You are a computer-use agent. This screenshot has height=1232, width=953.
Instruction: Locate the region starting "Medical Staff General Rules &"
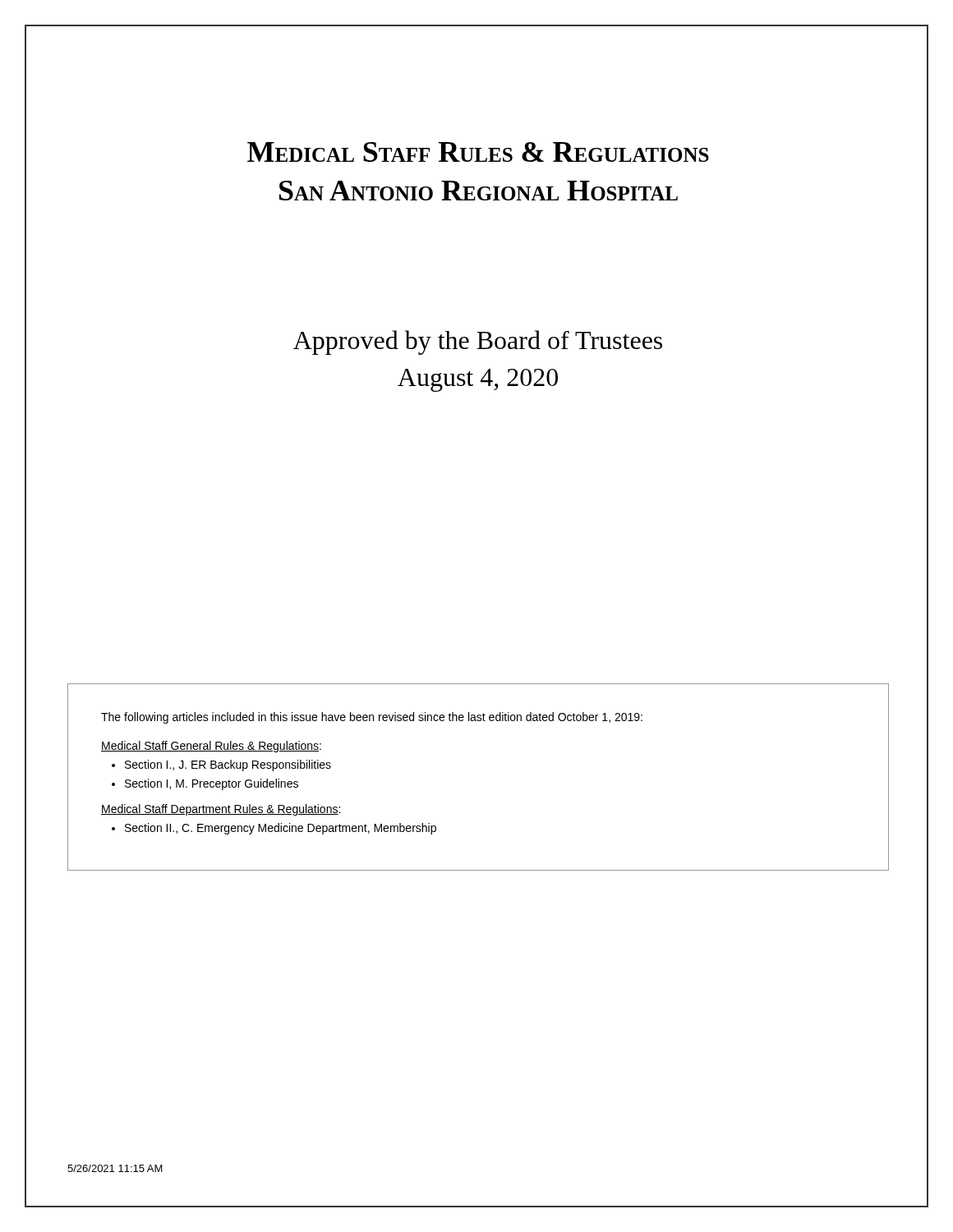[212, 746]
